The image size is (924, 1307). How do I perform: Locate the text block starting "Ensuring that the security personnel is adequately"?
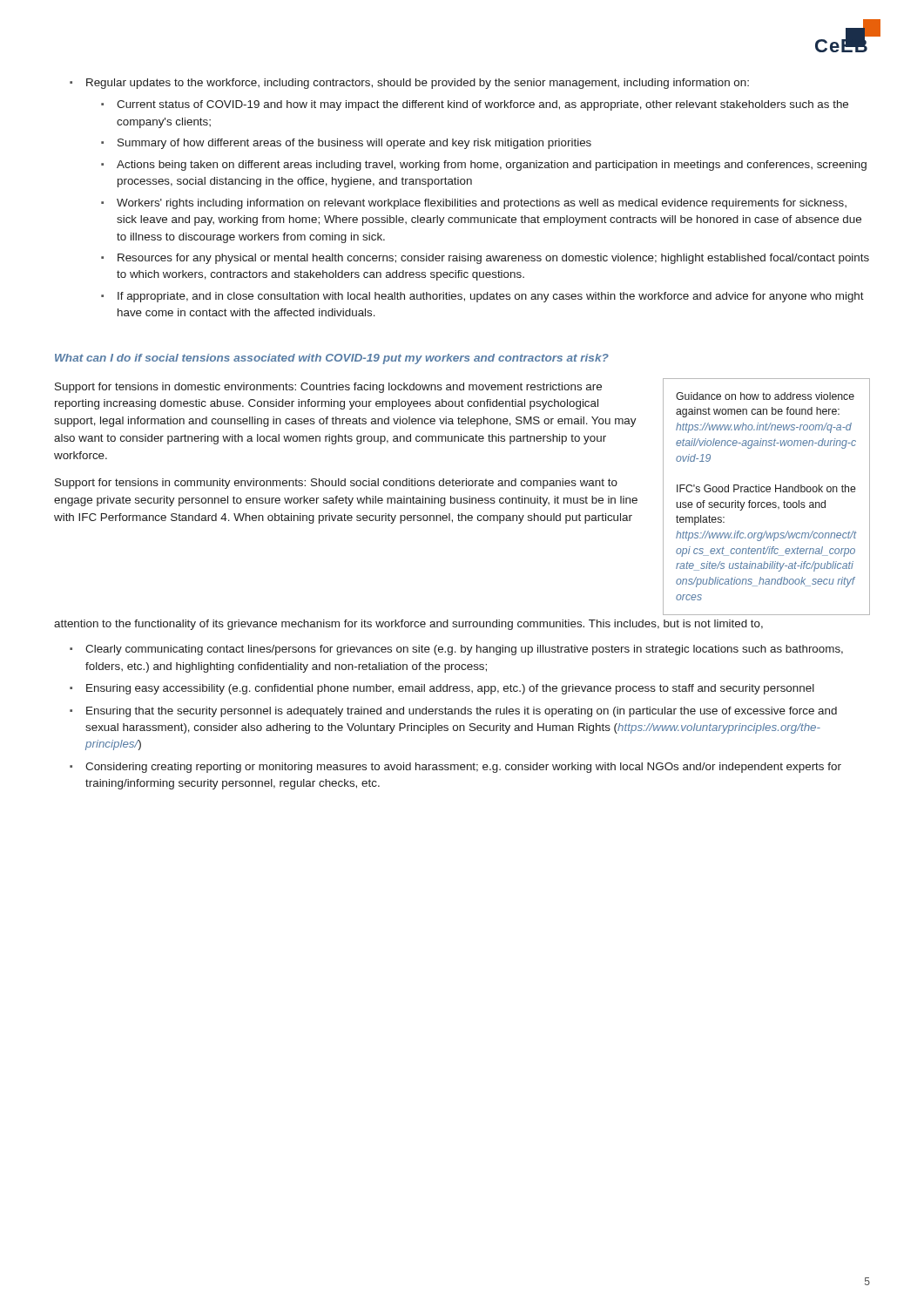[461, 727]
